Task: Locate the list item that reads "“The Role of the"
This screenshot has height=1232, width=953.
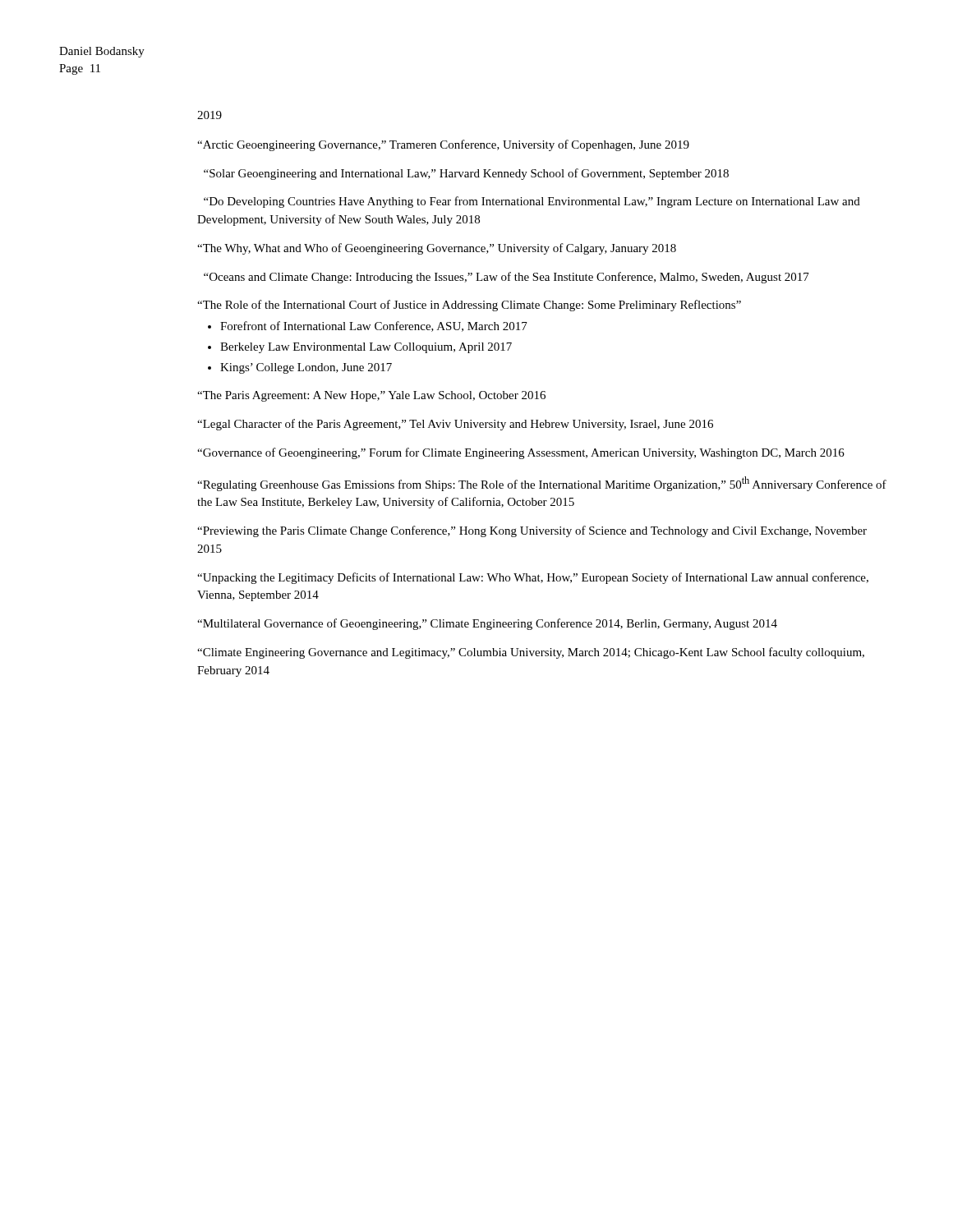Action: coord(469,306)
